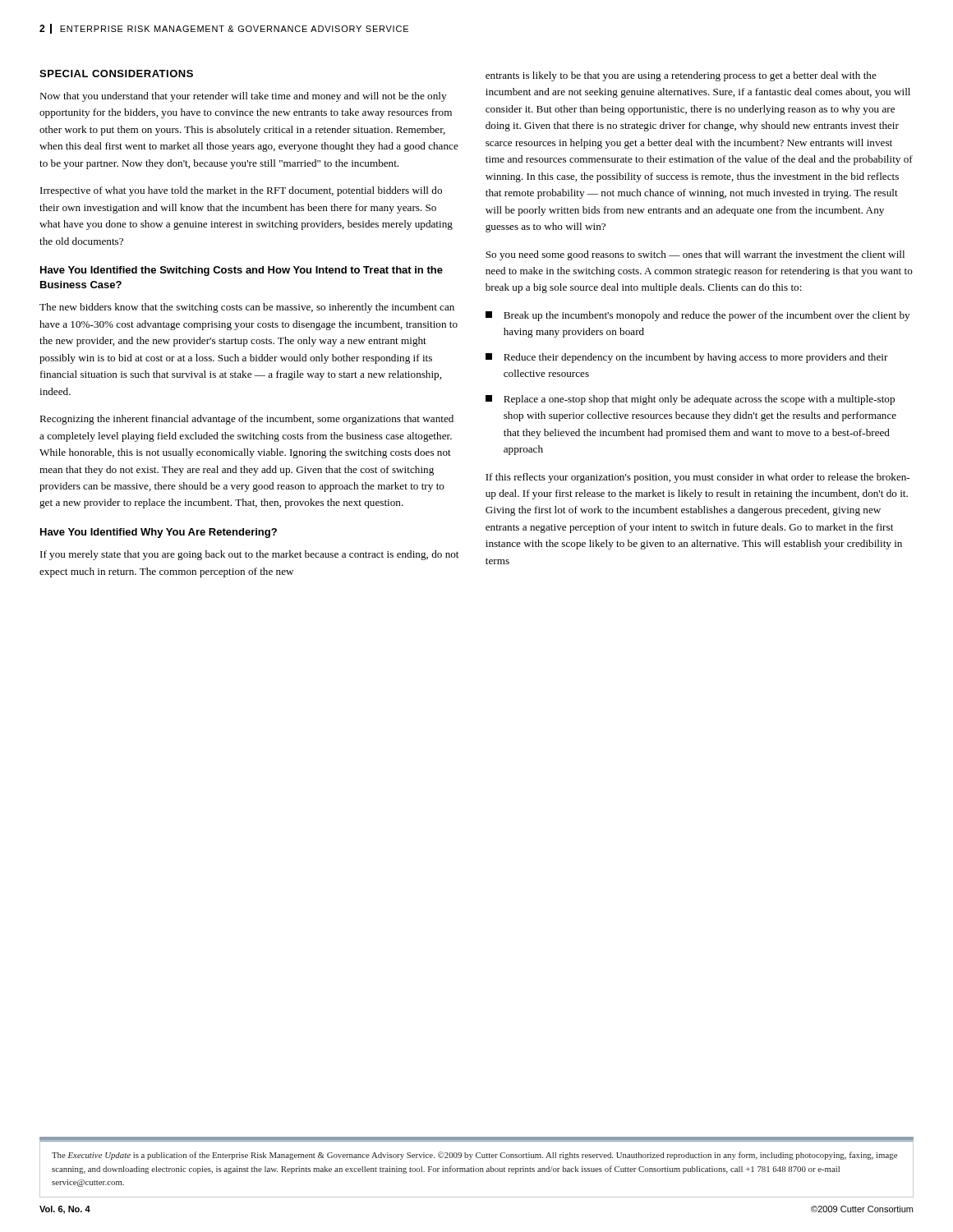Find the section header that reads "SPECIAL CONSIDERATIONS"

pyautogui.click(x=117, y=74)
